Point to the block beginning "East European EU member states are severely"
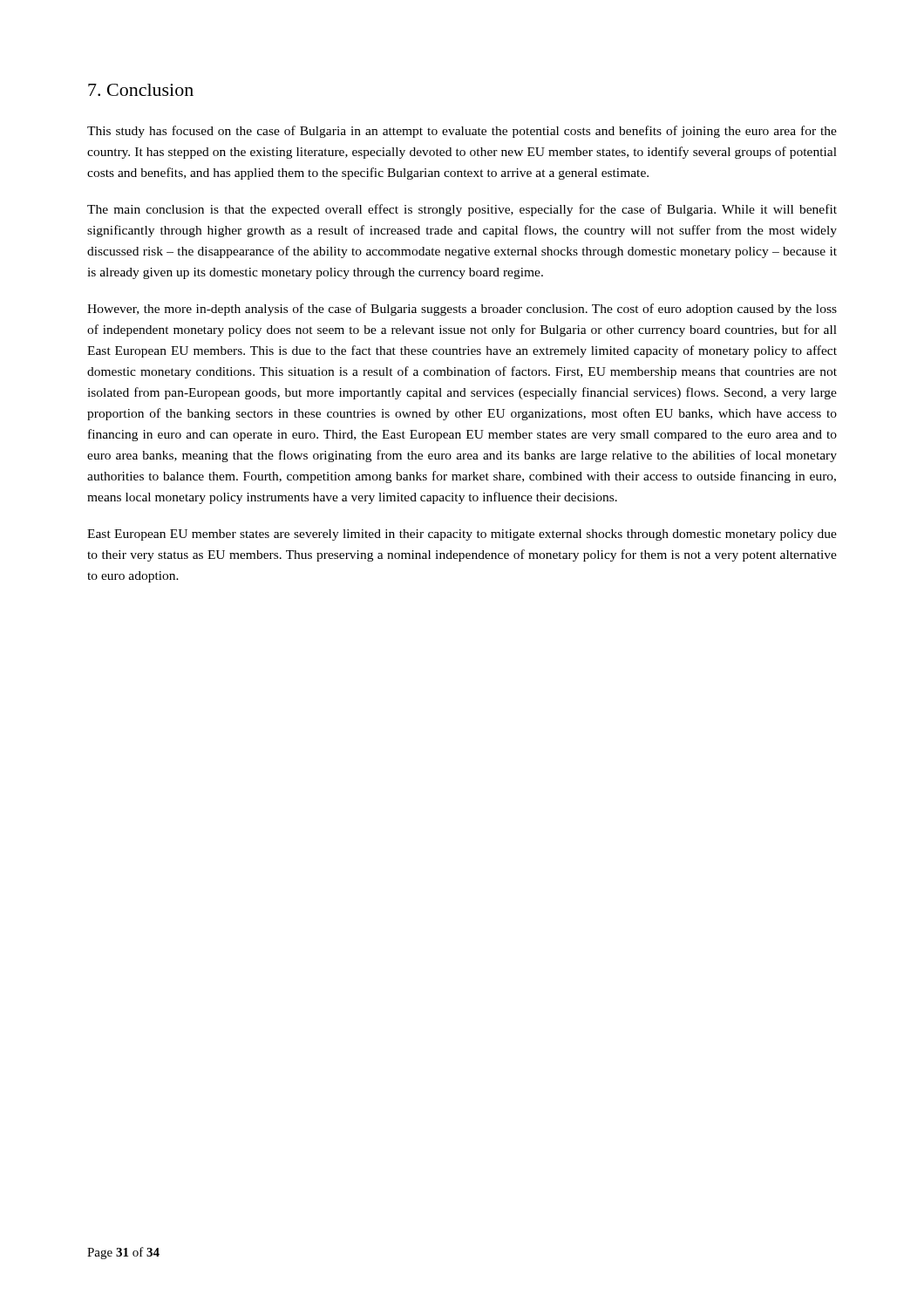 coord(462,554)
